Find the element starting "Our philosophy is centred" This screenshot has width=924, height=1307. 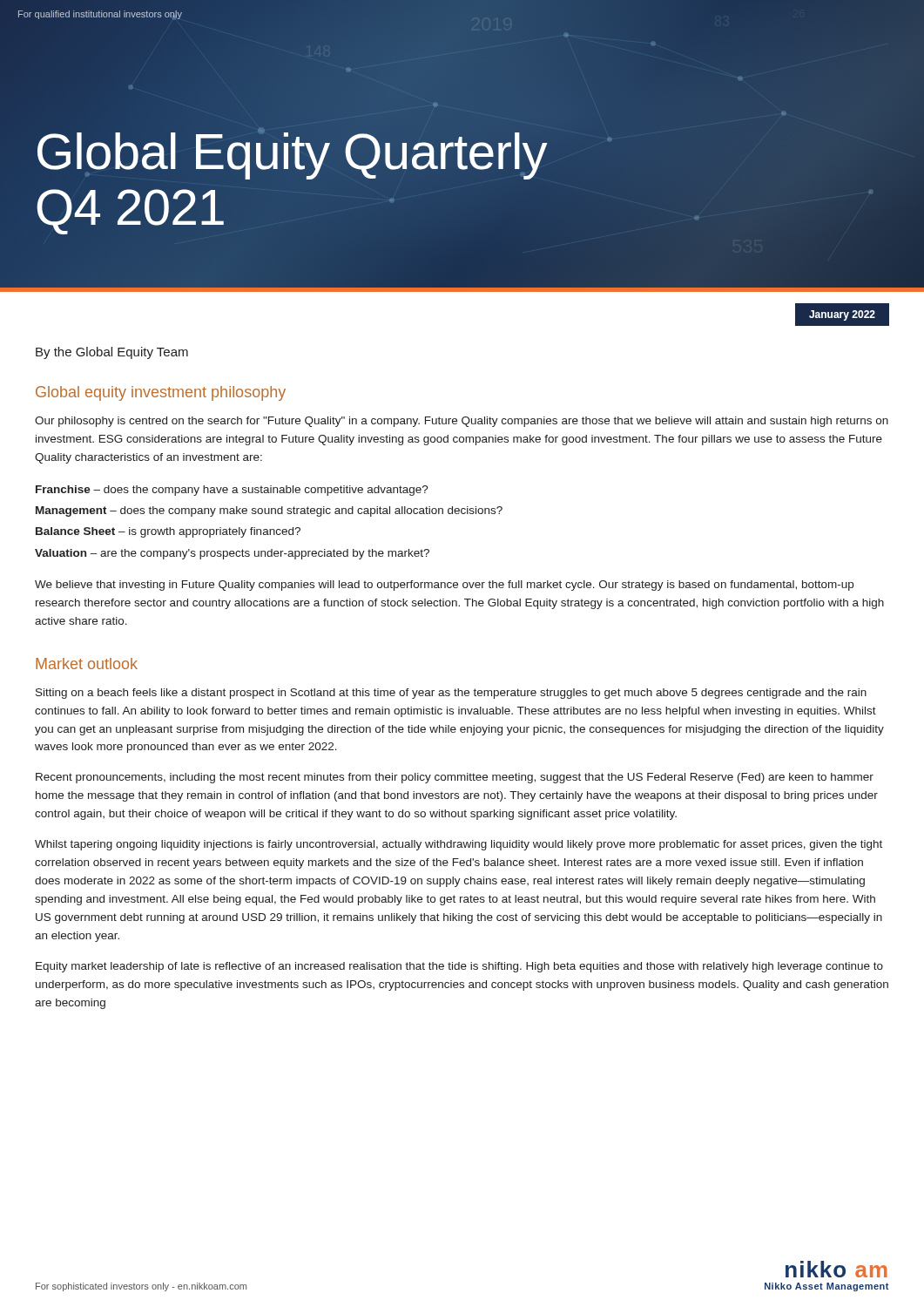tap(462, 439)
